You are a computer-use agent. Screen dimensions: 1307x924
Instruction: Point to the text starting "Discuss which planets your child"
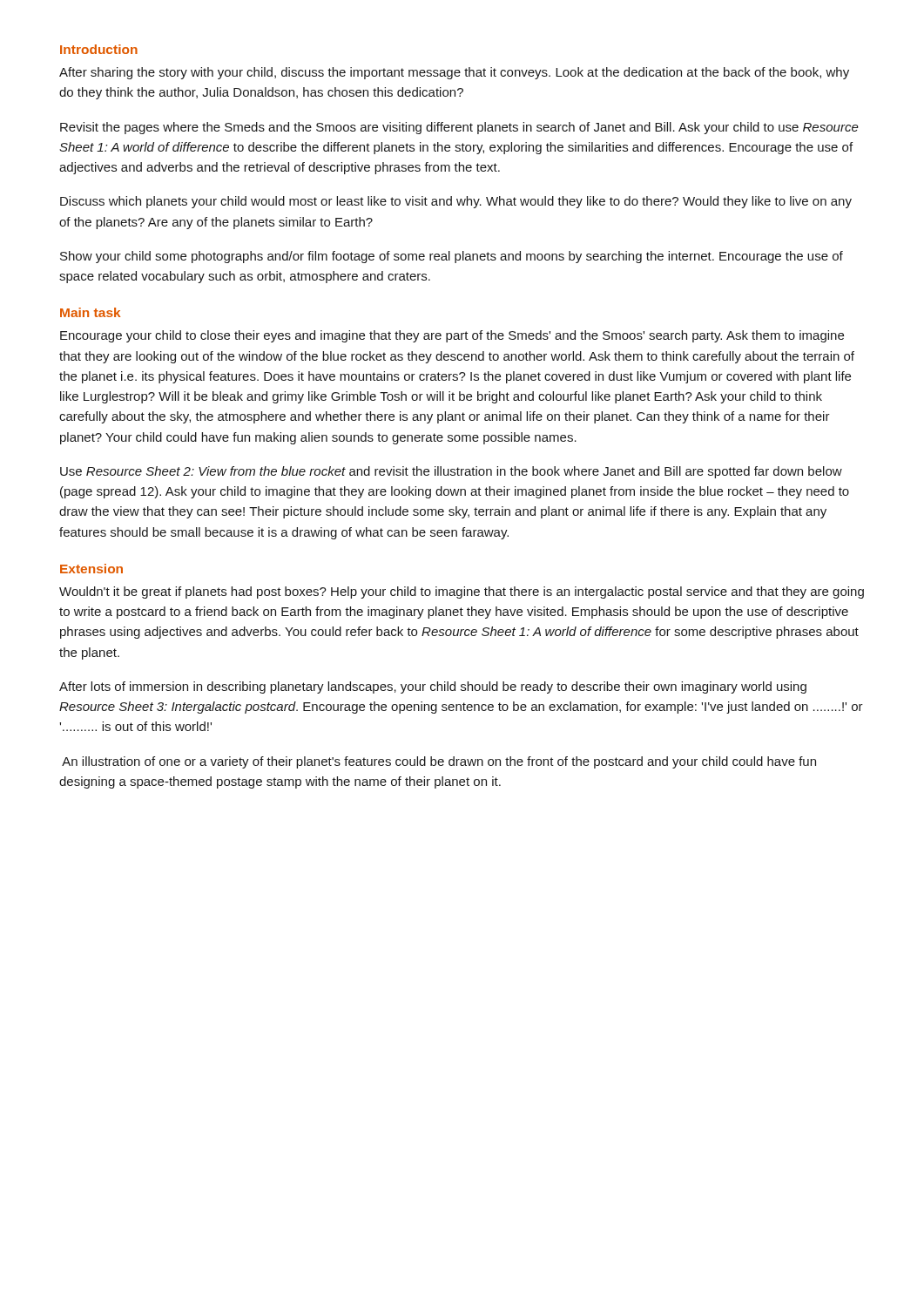(455, 211)
